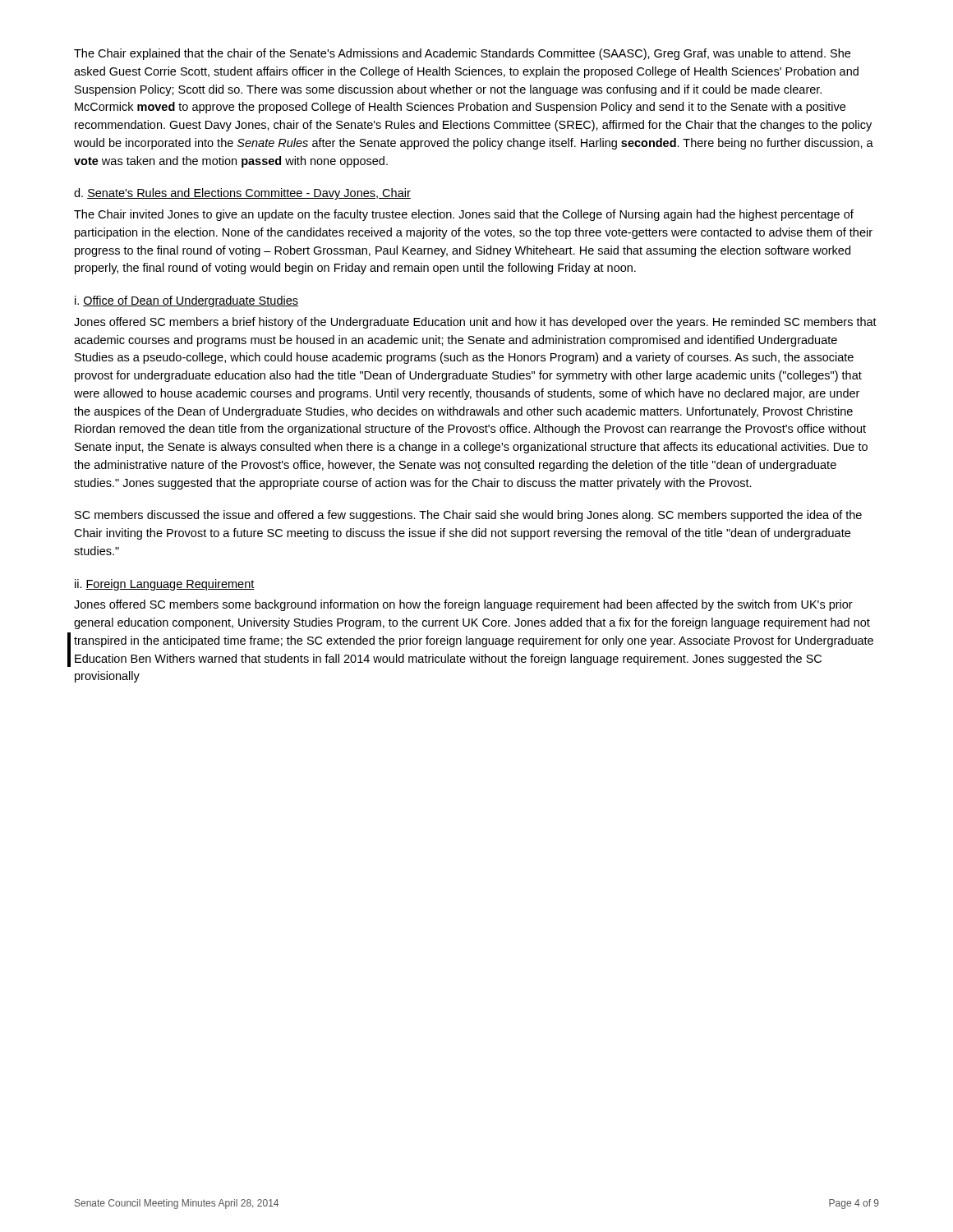Point to the section header beginning "d. Senate's Rules and Elections Committee"
Screen dimensions: 1232x953
coord(242,193)
